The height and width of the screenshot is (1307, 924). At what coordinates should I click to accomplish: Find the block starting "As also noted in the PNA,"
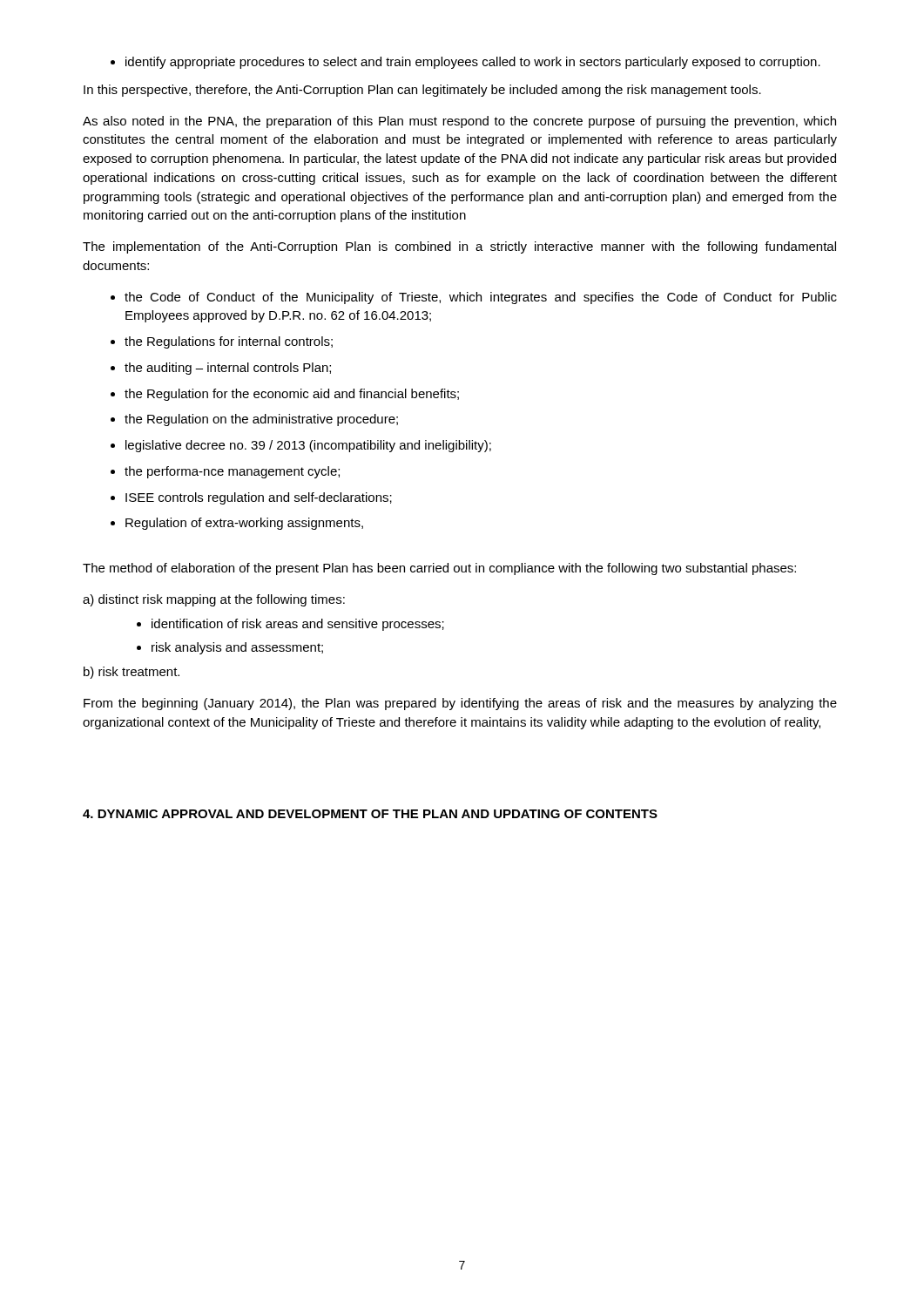click(x=460, y=168)
